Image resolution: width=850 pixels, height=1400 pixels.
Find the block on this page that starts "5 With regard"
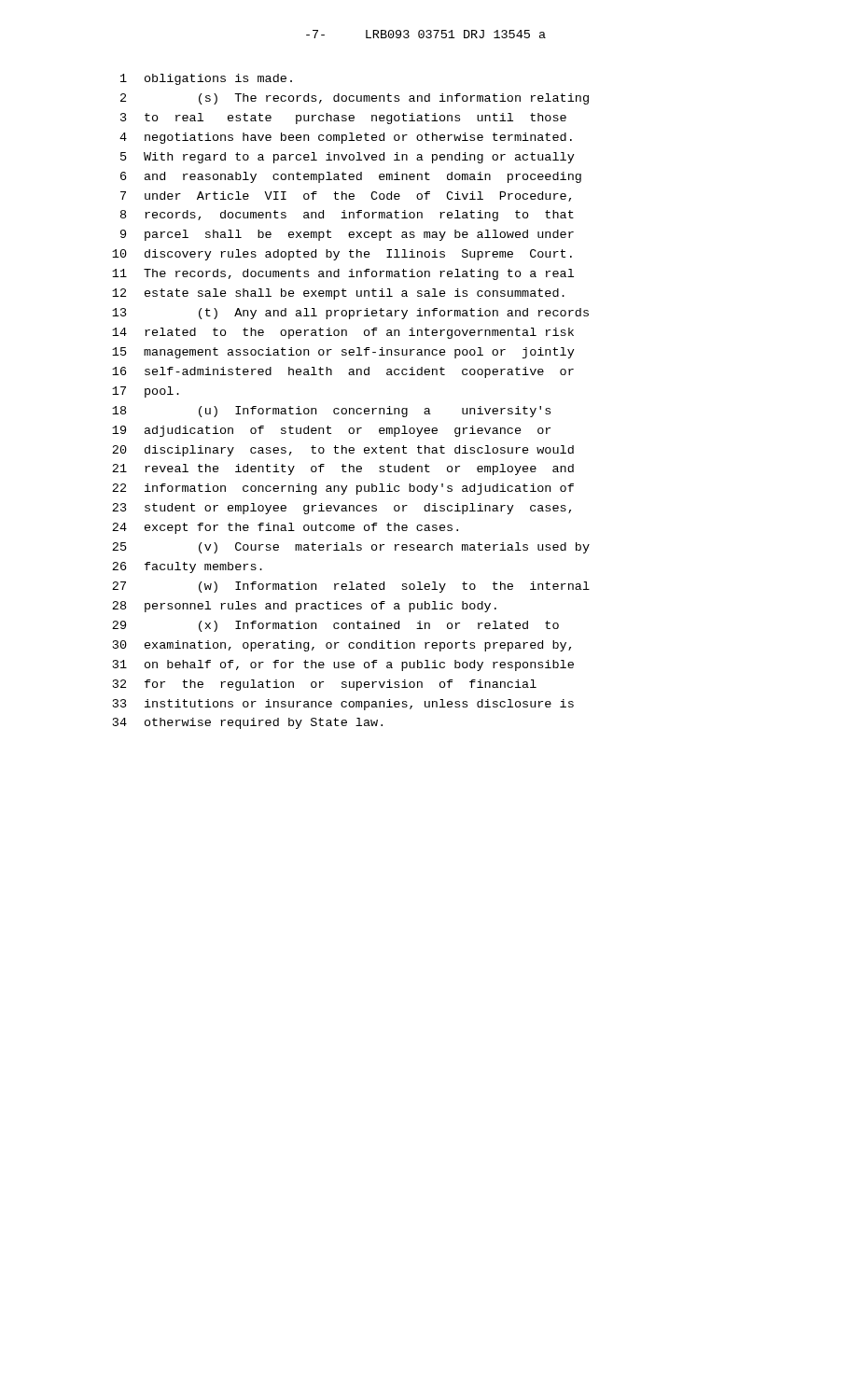439,158
